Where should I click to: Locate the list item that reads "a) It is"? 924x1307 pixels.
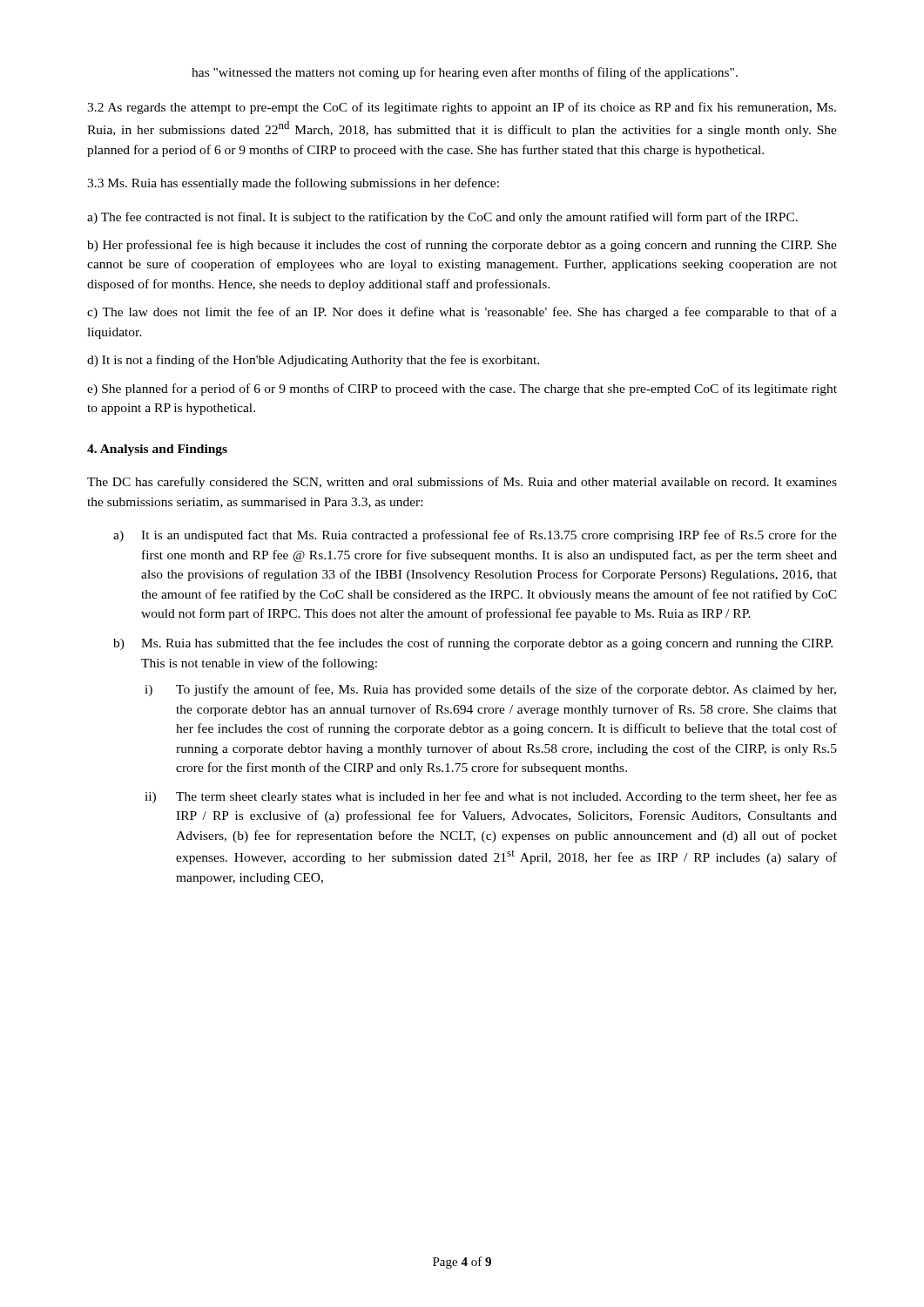475,574
